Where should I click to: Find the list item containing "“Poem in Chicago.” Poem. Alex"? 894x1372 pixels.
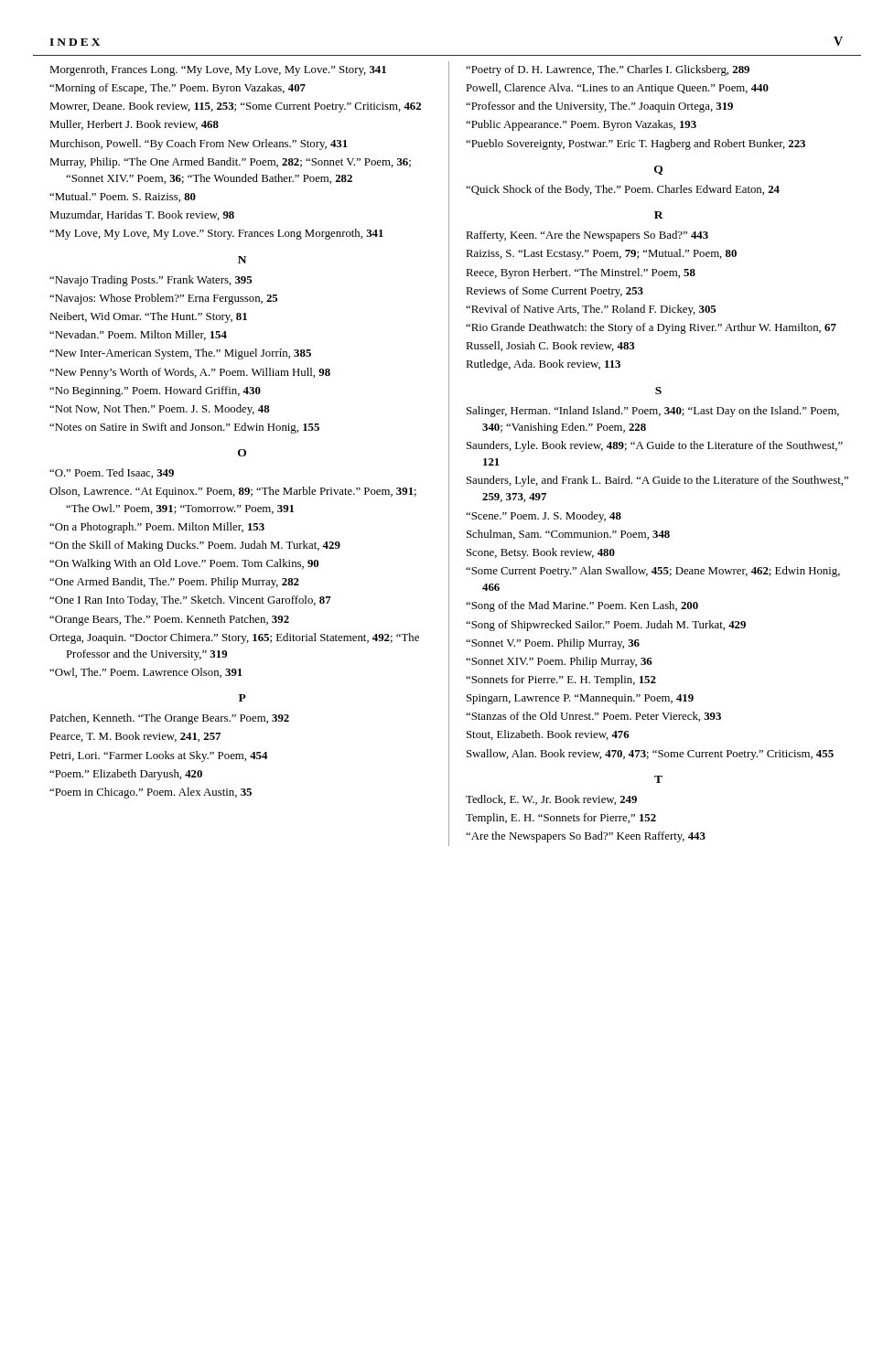click(x=151, y=792)
